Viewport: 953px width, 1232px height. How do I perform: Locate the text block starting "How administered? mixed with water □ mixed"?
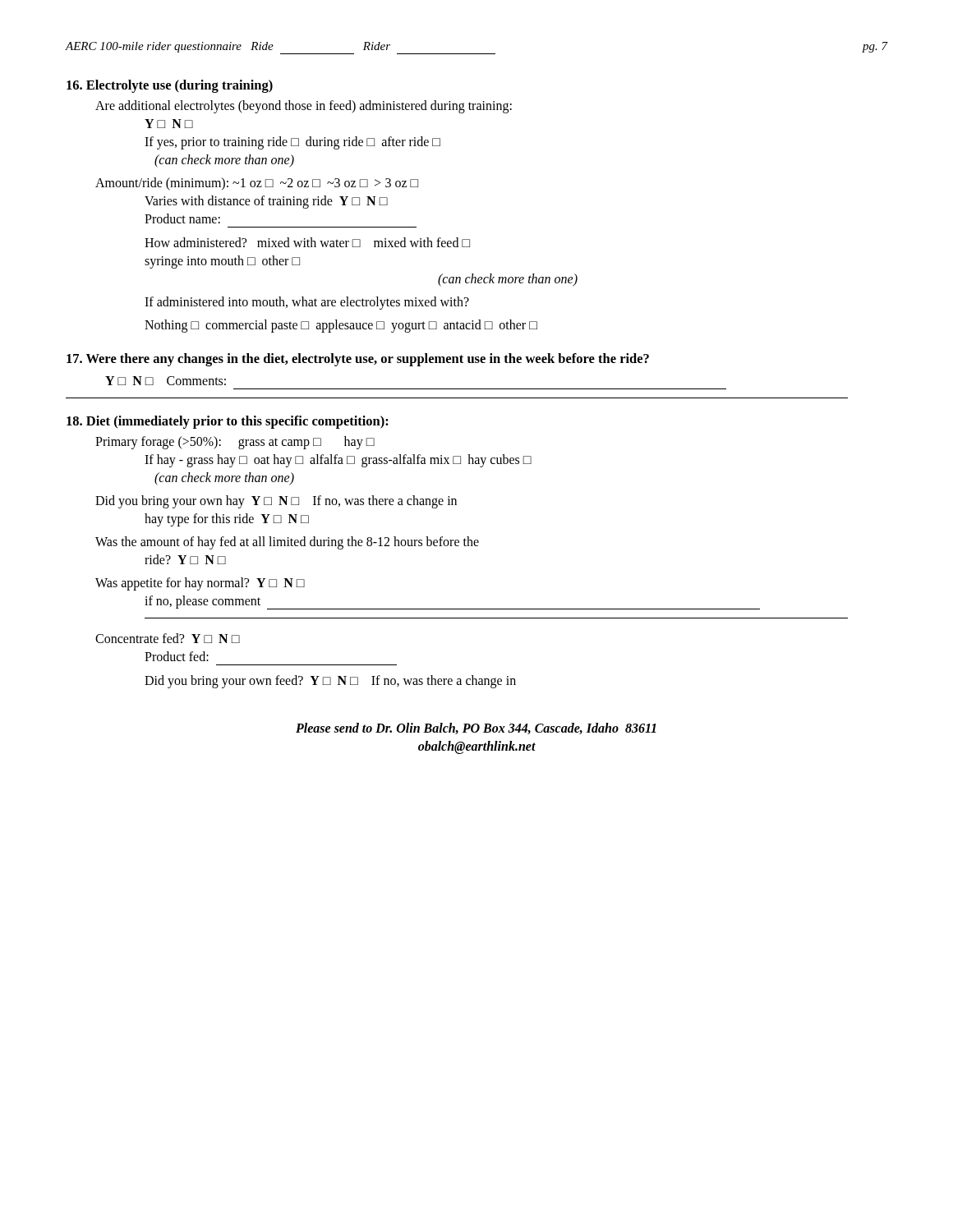[307, 242]
